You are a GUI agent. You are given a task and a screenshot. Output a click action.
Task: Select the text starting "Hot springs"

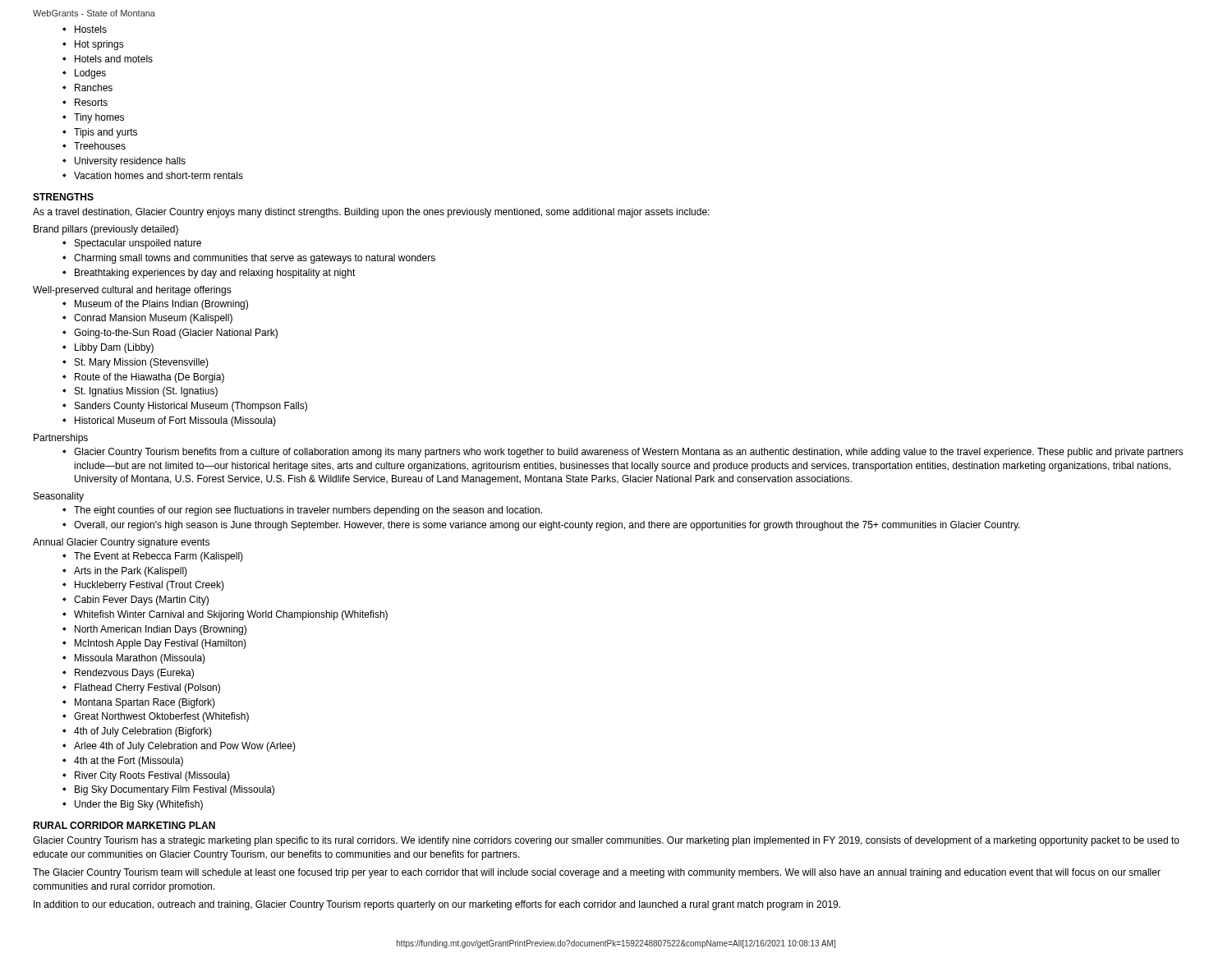(99, 44)
